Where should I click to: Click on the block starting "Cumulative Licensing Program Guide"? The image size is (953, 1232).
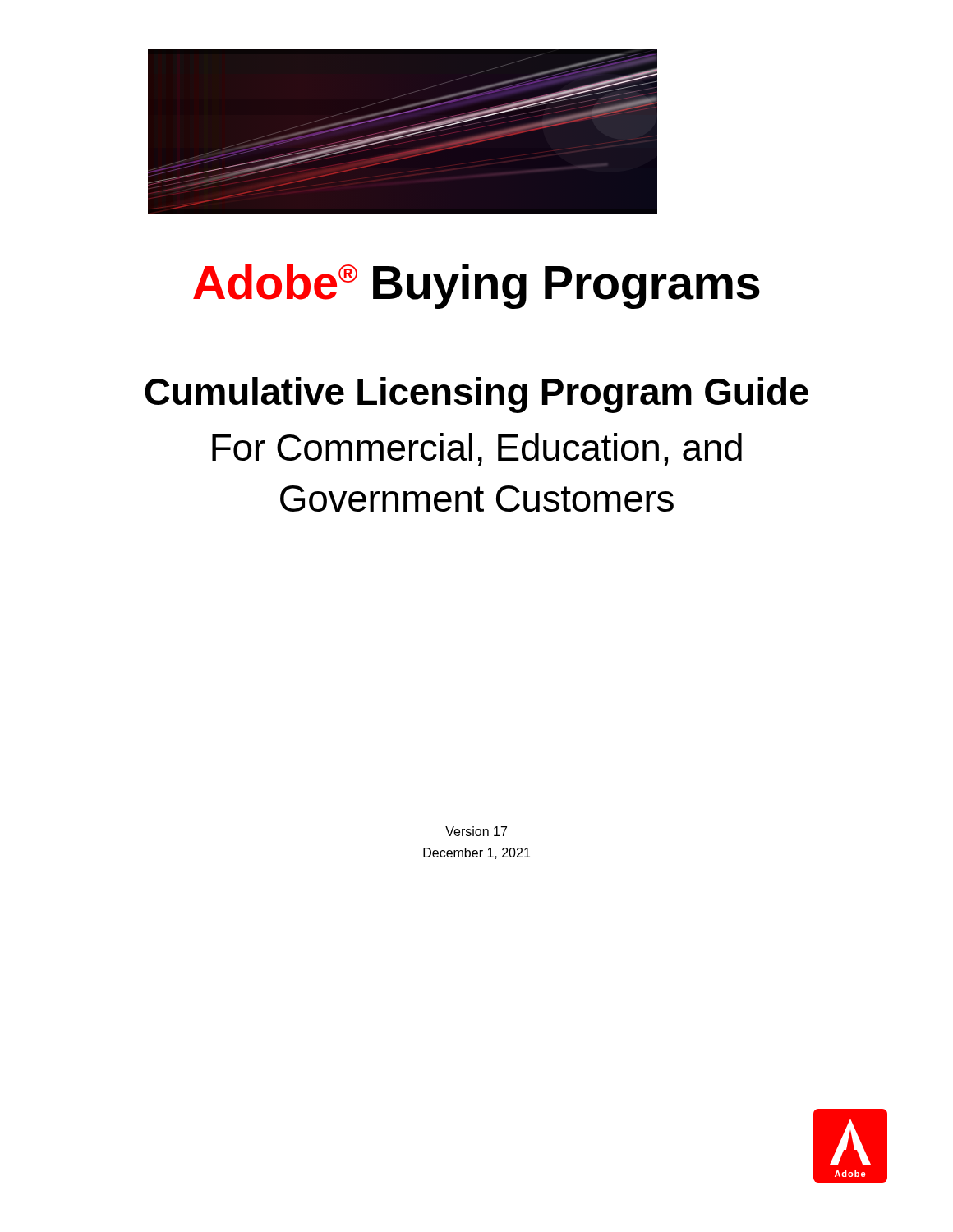point(476,447)
